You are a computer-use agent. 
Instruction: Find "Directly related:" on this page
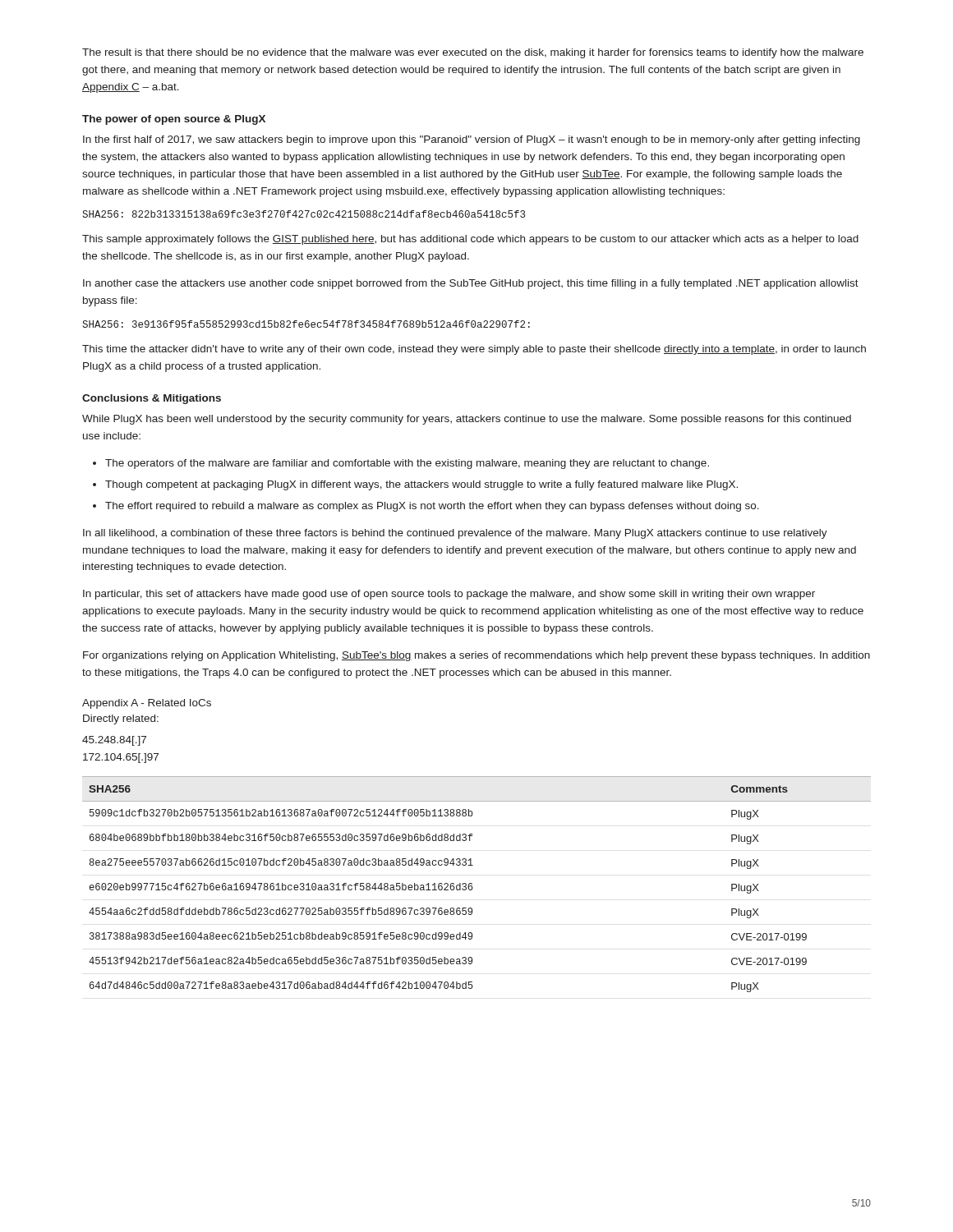click(121, 718)
